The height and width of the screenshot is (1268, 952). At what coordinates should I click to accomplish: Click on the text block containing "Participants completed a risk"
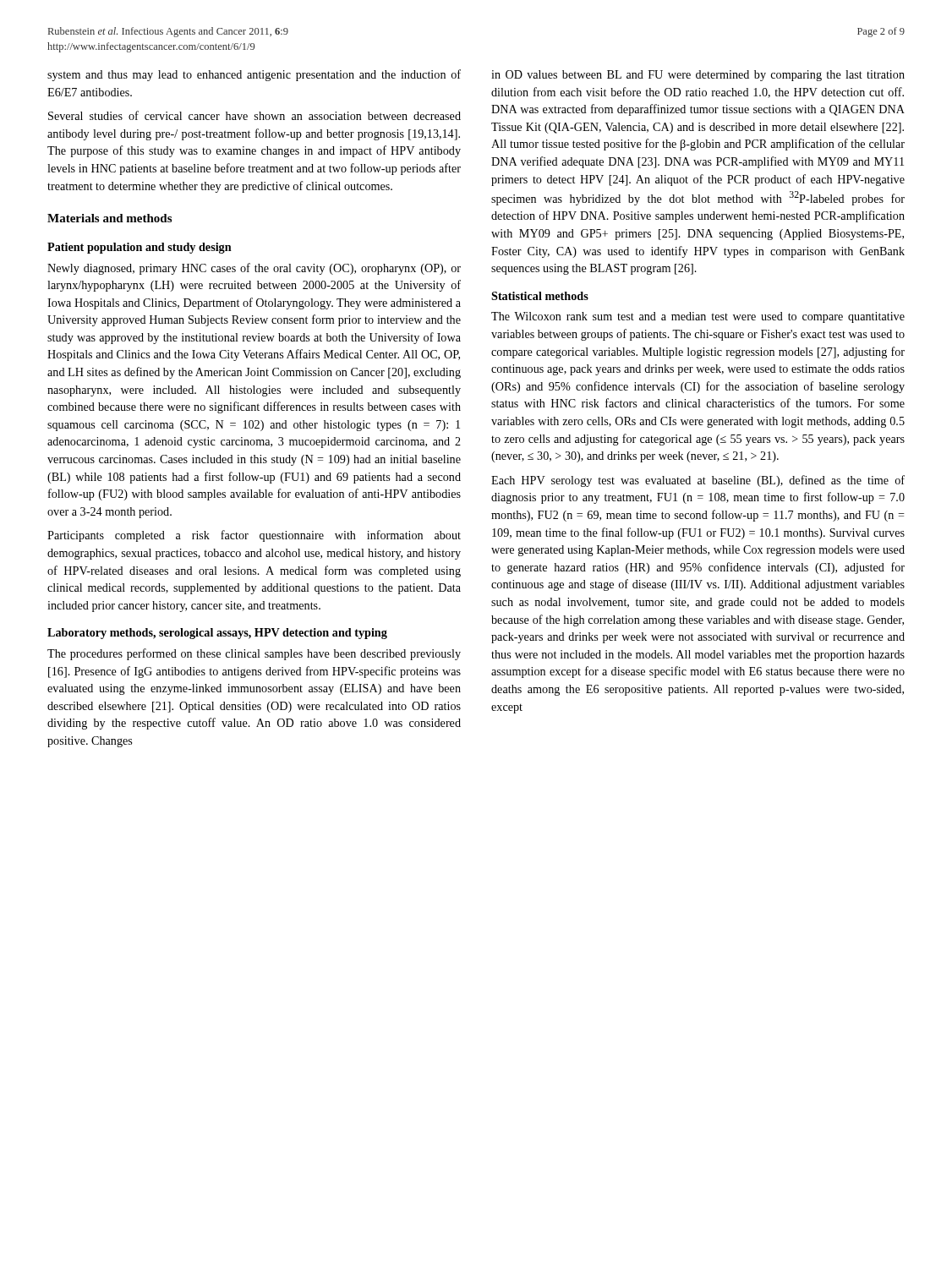tap(254, 570)
